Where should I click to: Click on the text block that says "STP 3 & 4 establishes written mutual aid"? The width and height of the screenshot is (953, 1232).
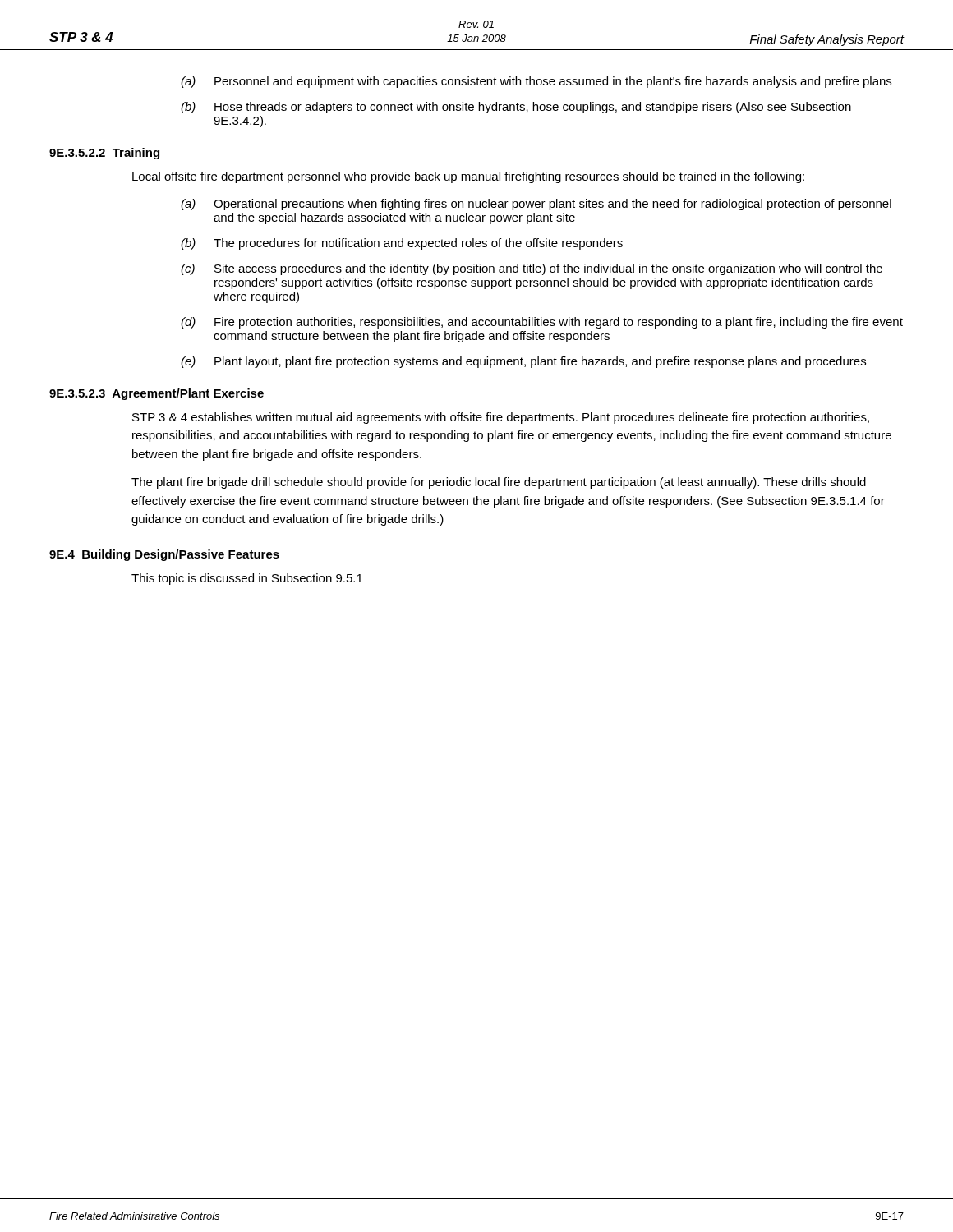pos(512,435)
